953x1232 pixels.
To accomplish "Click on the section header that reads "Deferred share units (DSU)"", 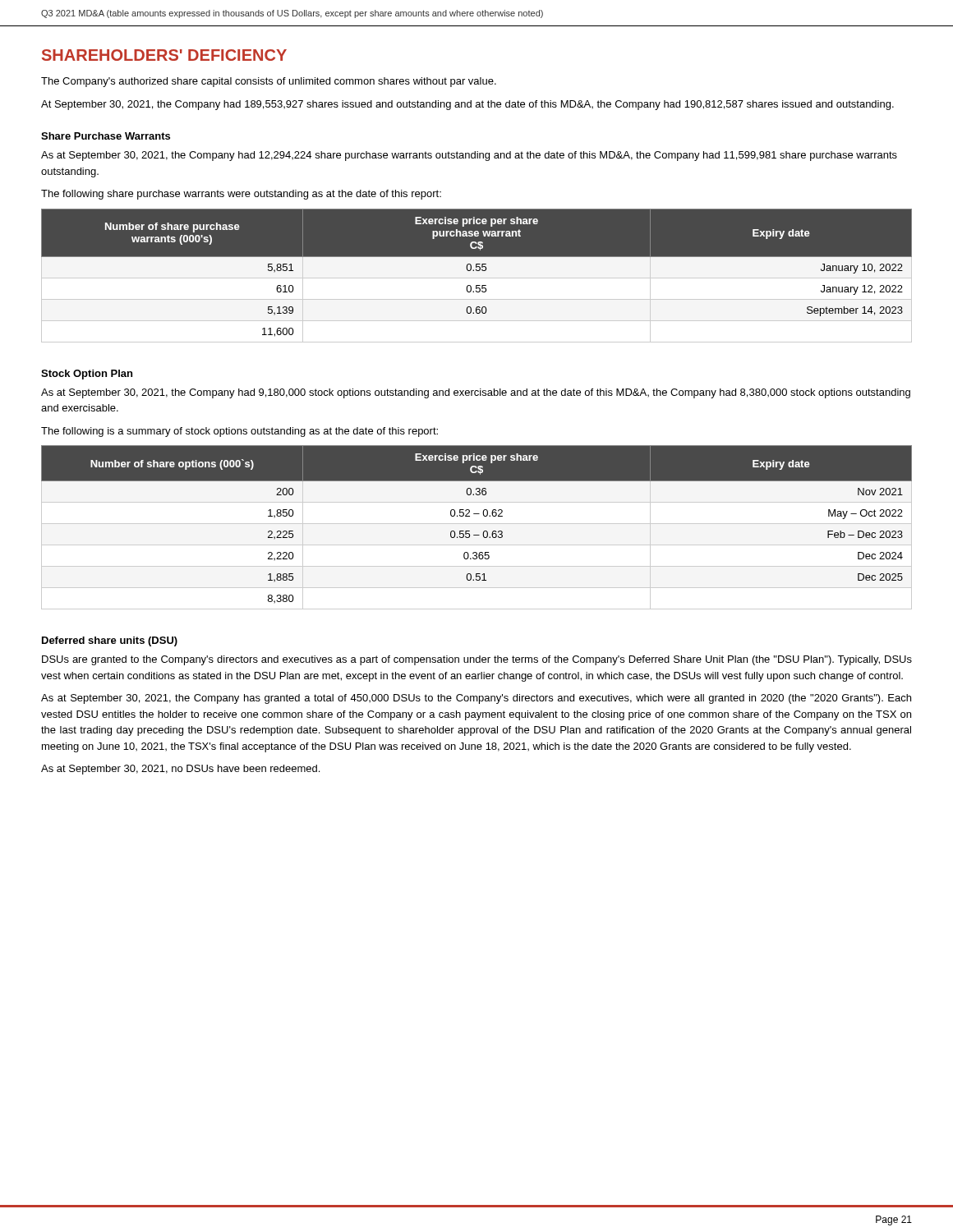I will click(109, 640).
